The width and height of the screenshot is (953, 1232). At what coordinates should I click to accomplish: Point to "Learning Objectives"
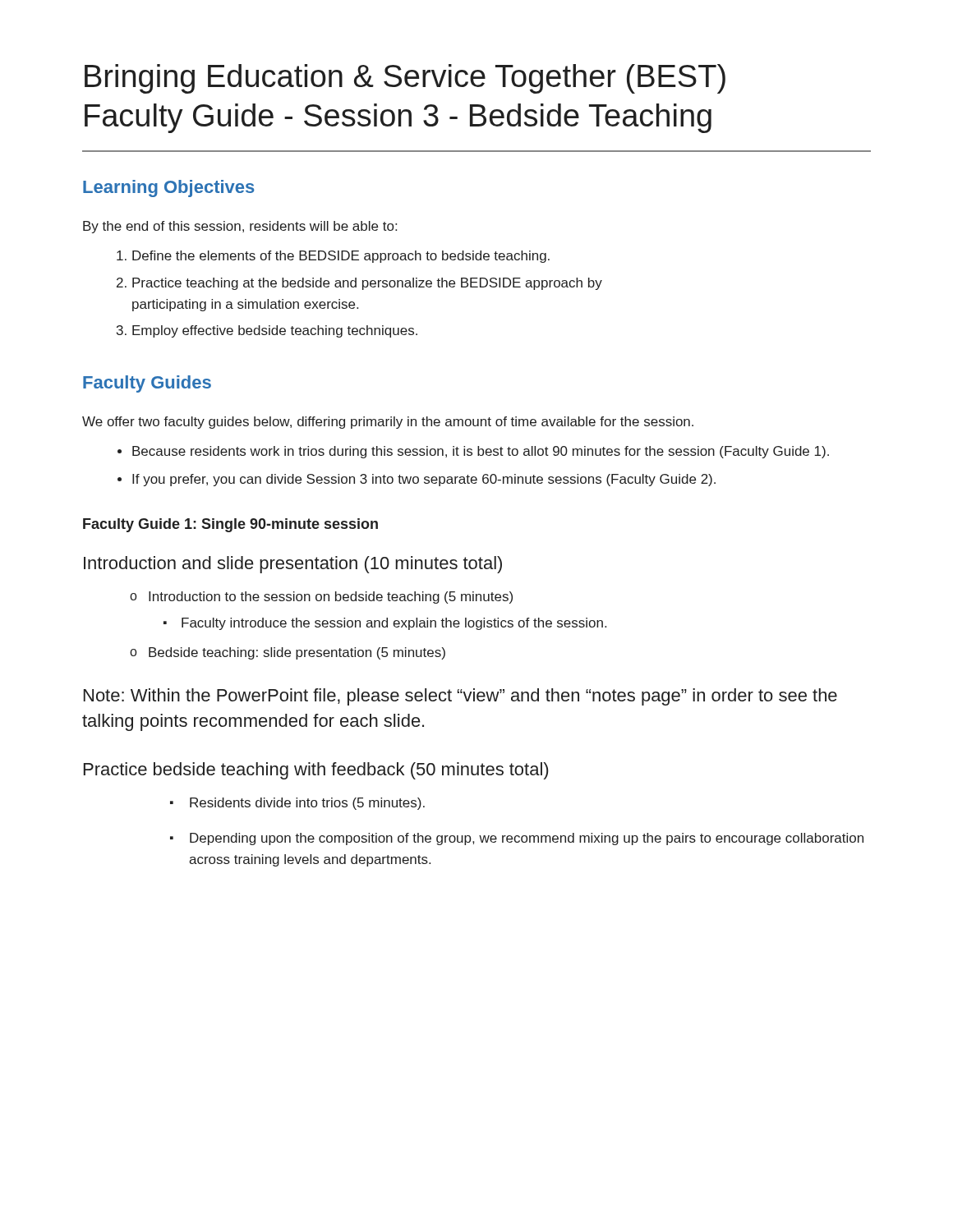click(x=168, y=188)
